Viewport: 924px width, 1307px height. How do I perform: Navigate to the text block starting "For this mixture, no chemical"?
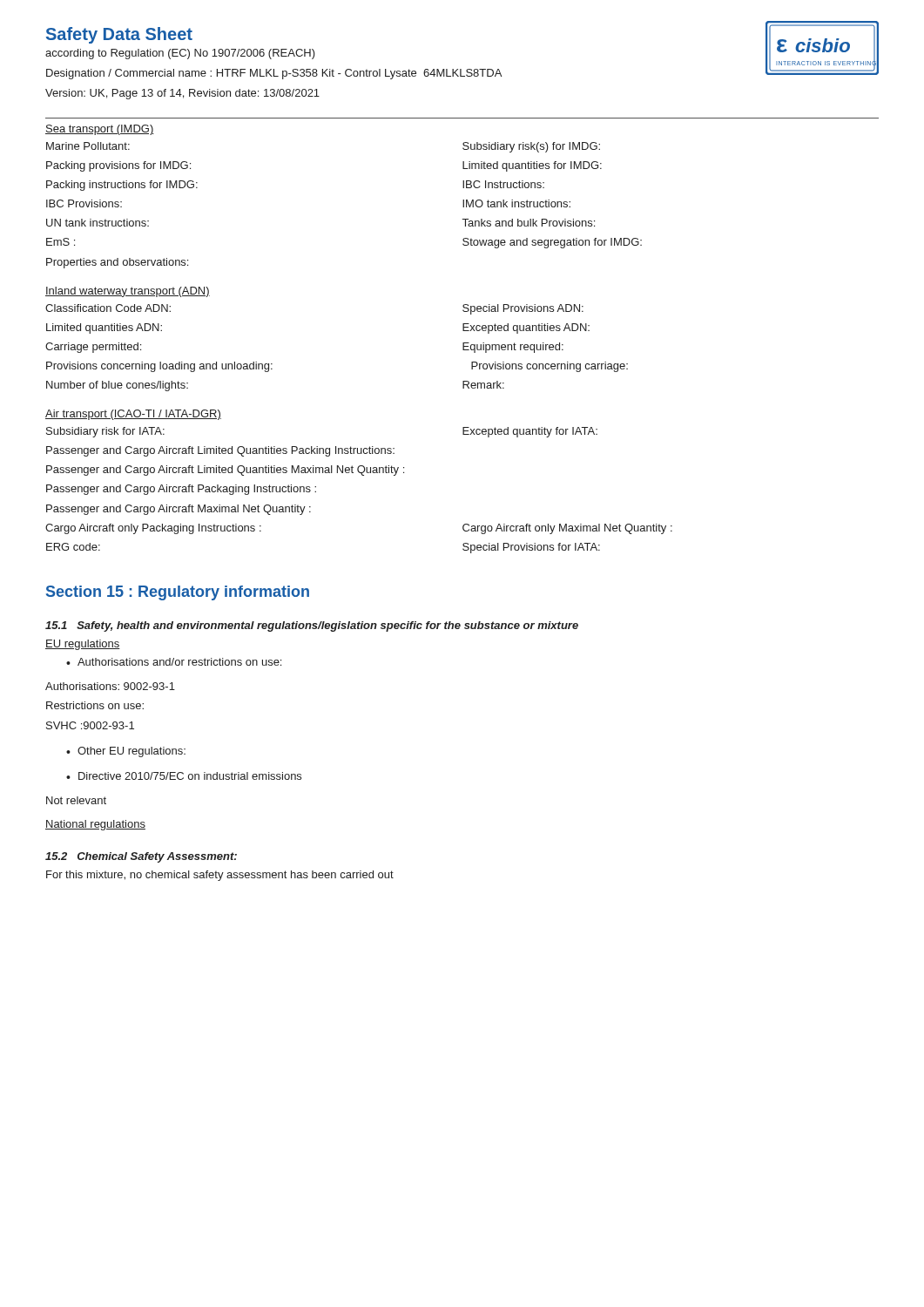tap(219, 874)
